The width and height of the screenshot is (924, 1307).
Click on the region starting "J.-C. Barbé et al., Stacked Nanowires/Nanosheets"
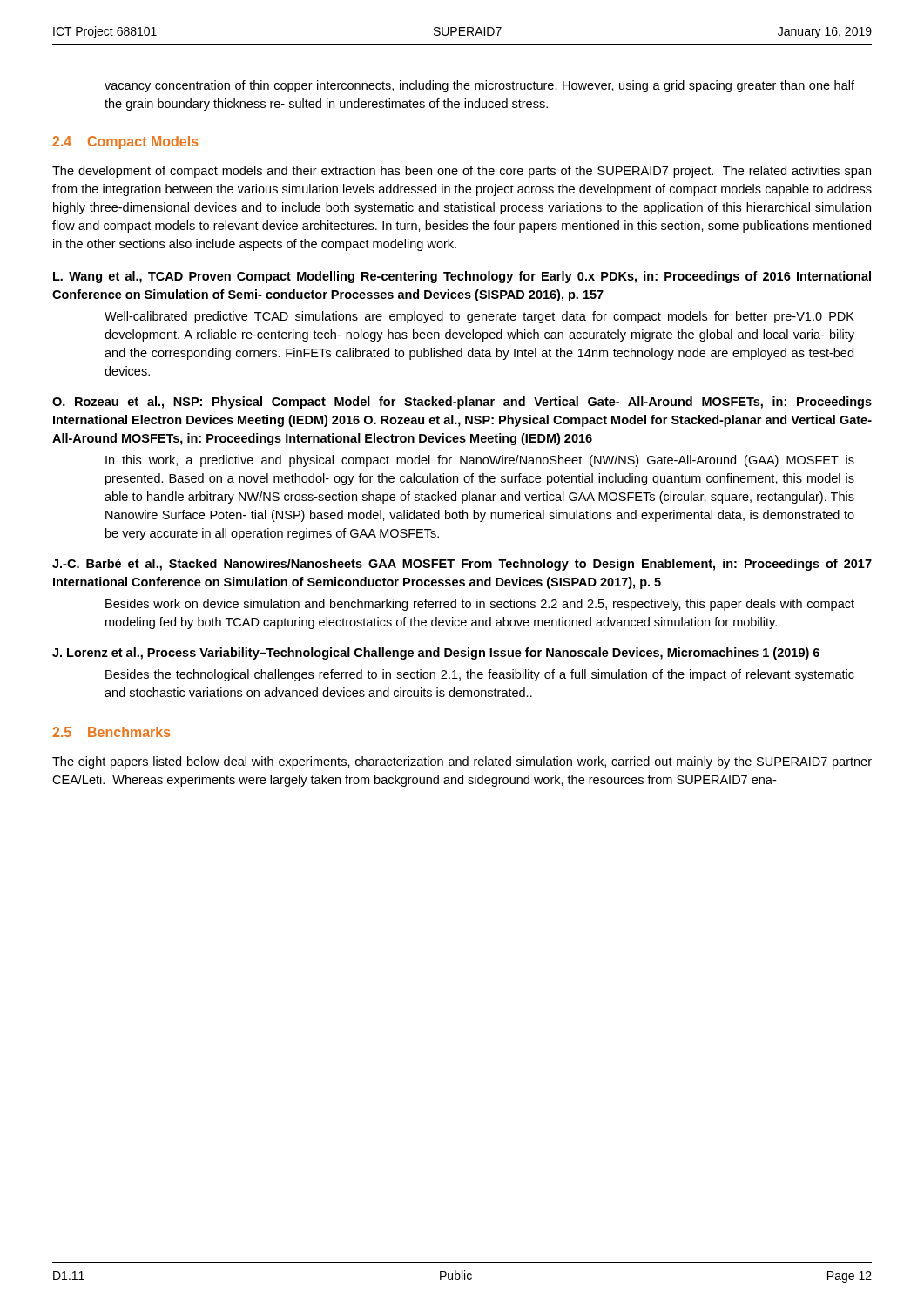pyautogui.click(x=462, y=573)
